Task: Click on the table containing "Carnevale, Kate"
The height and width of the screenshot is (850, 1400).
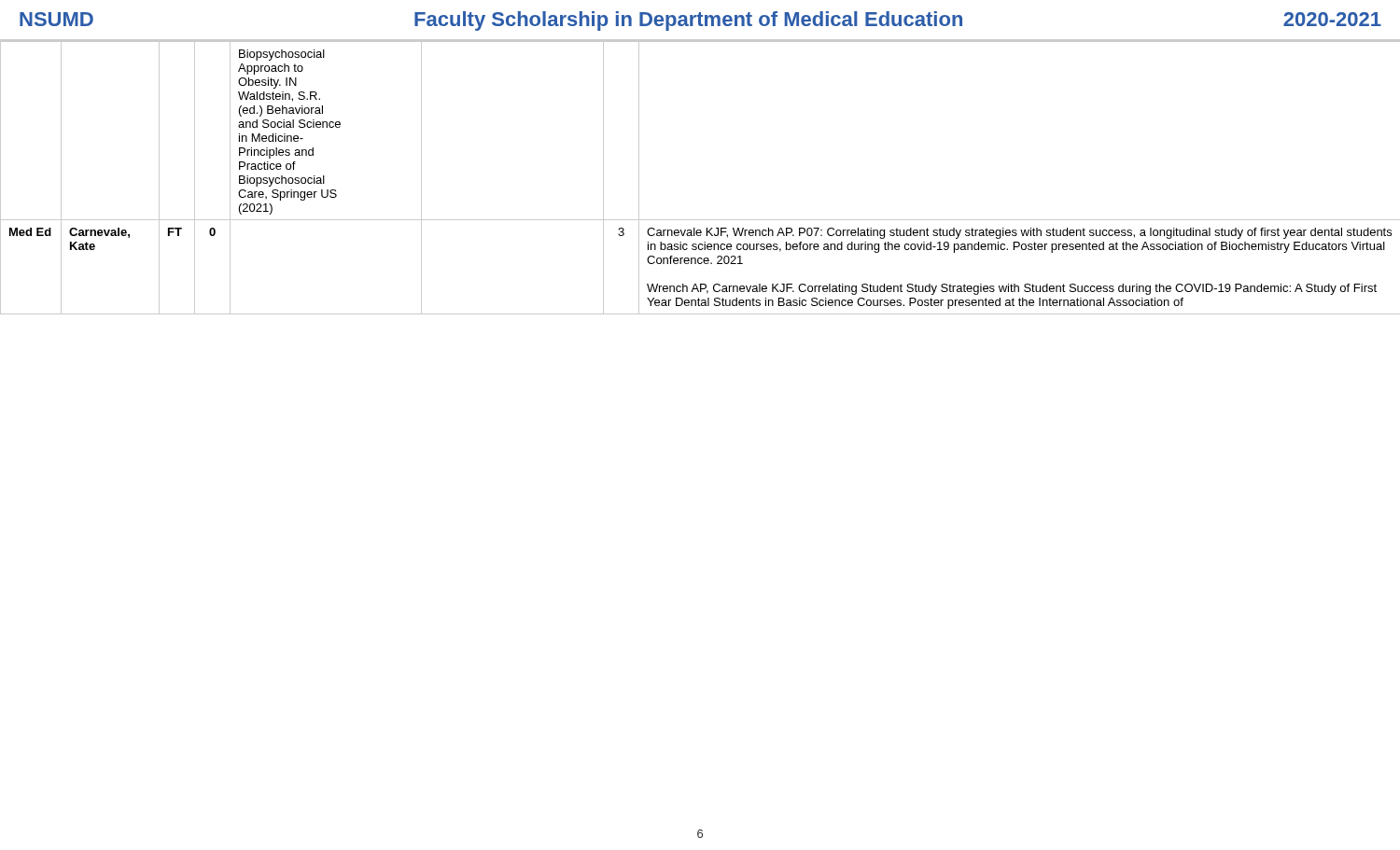Action: pyautogui.click(x=700, y=178)
